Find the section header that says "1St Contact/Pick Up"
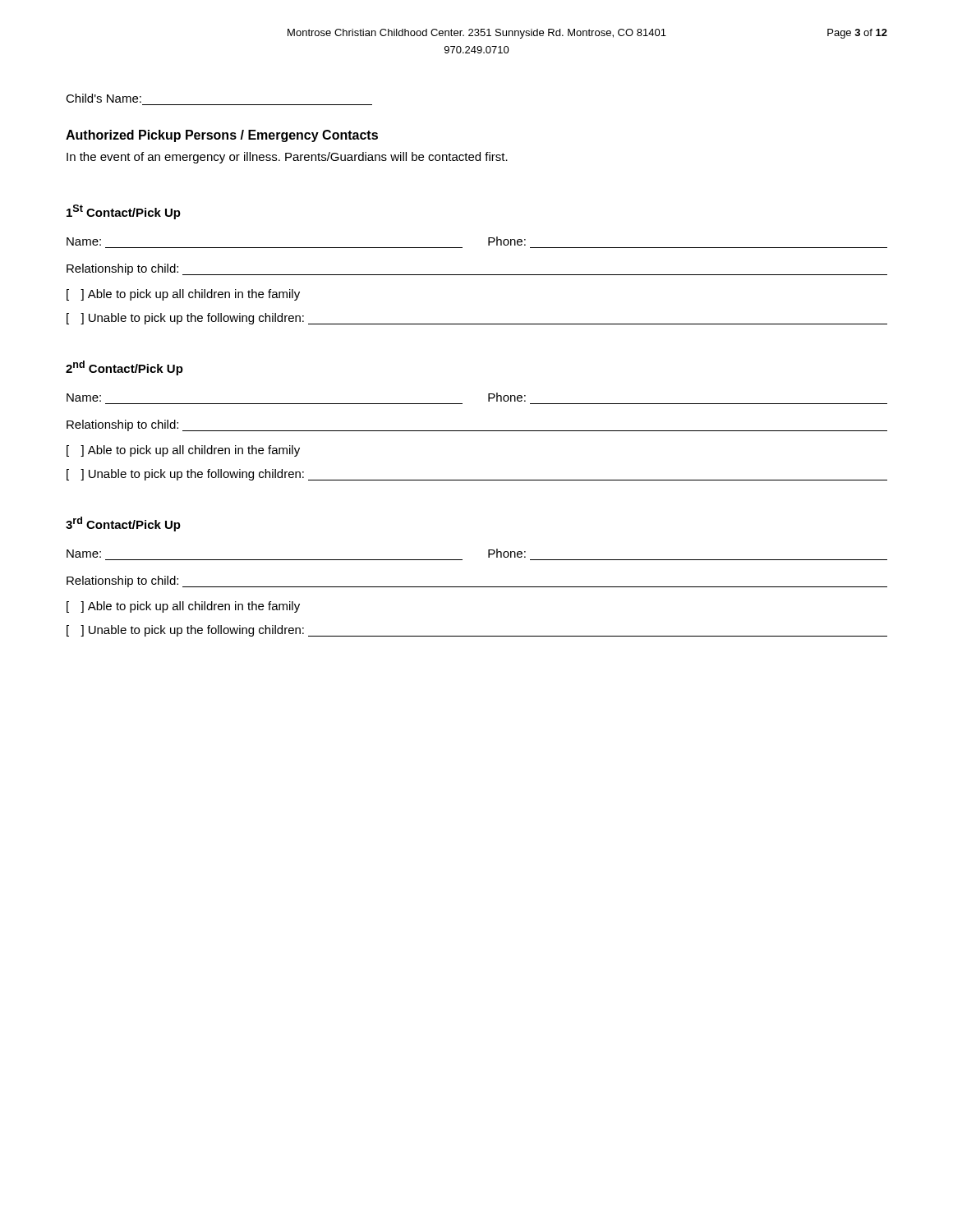Image resolution: width=953 pixels, height=1232 pixels. 123,211
